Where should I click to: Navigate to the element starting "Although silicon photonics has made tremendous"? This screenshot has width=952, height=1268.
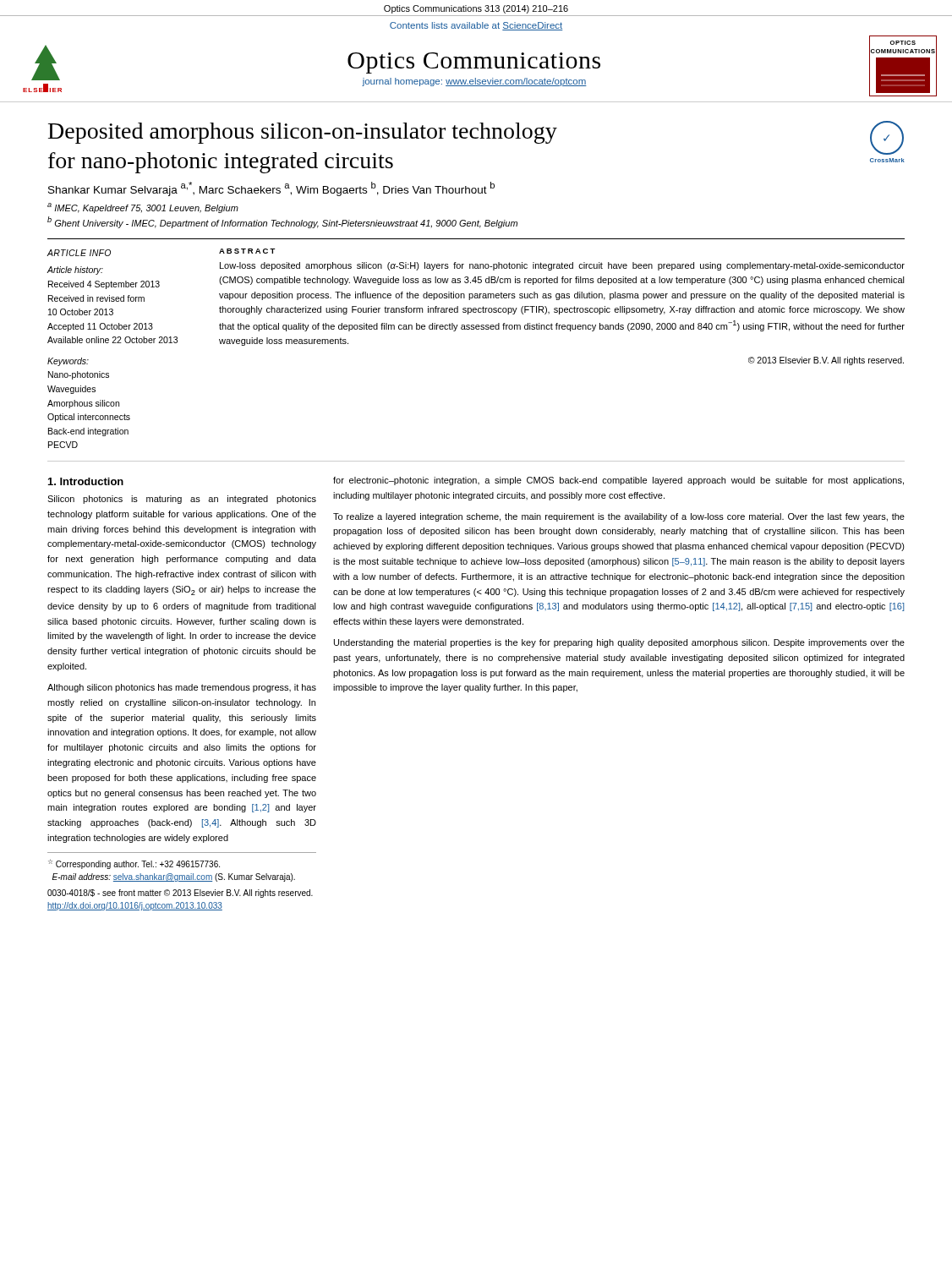(x=182, y=762)
